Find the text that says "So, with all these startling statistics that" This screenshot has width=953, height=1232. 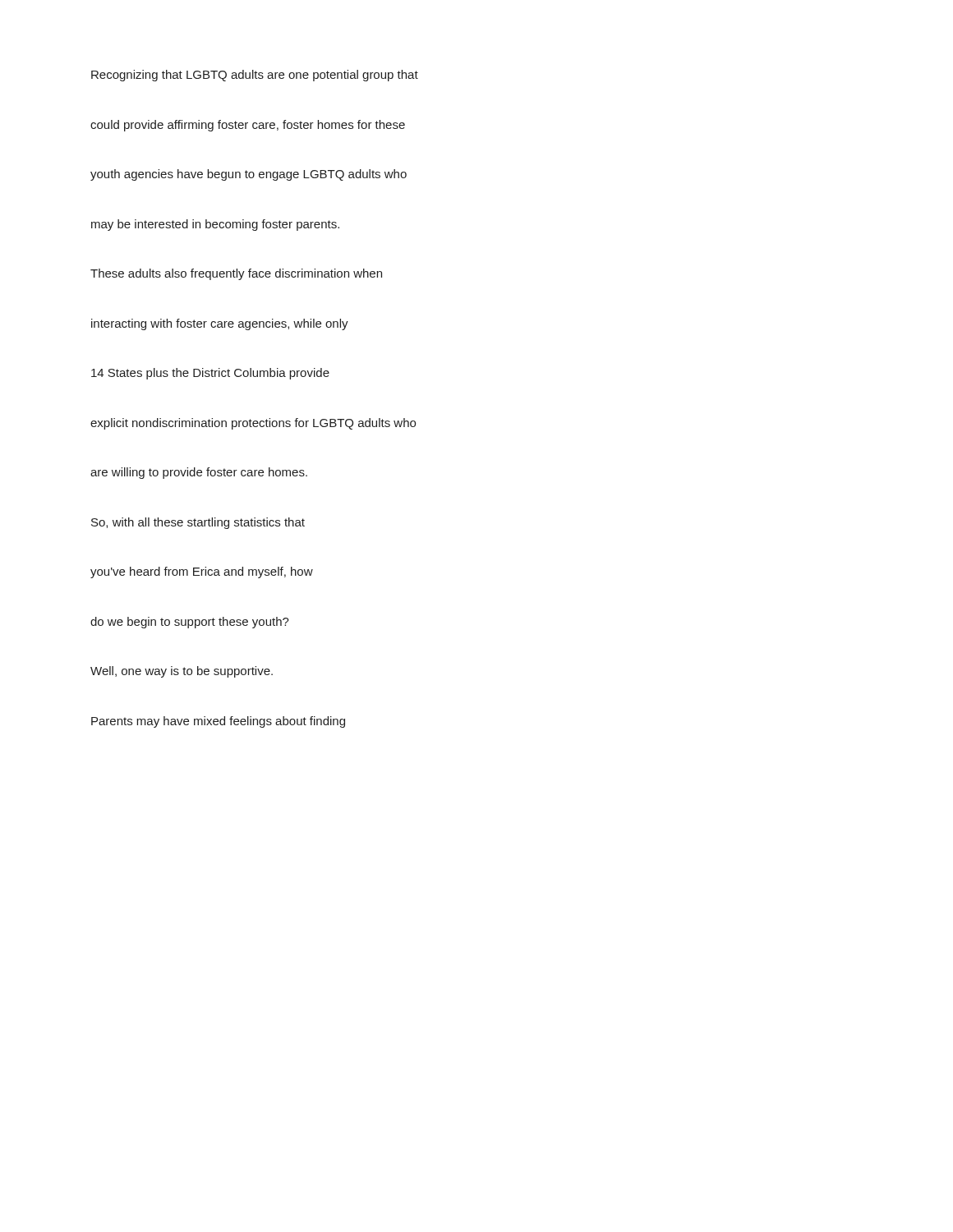pos(198,522)
